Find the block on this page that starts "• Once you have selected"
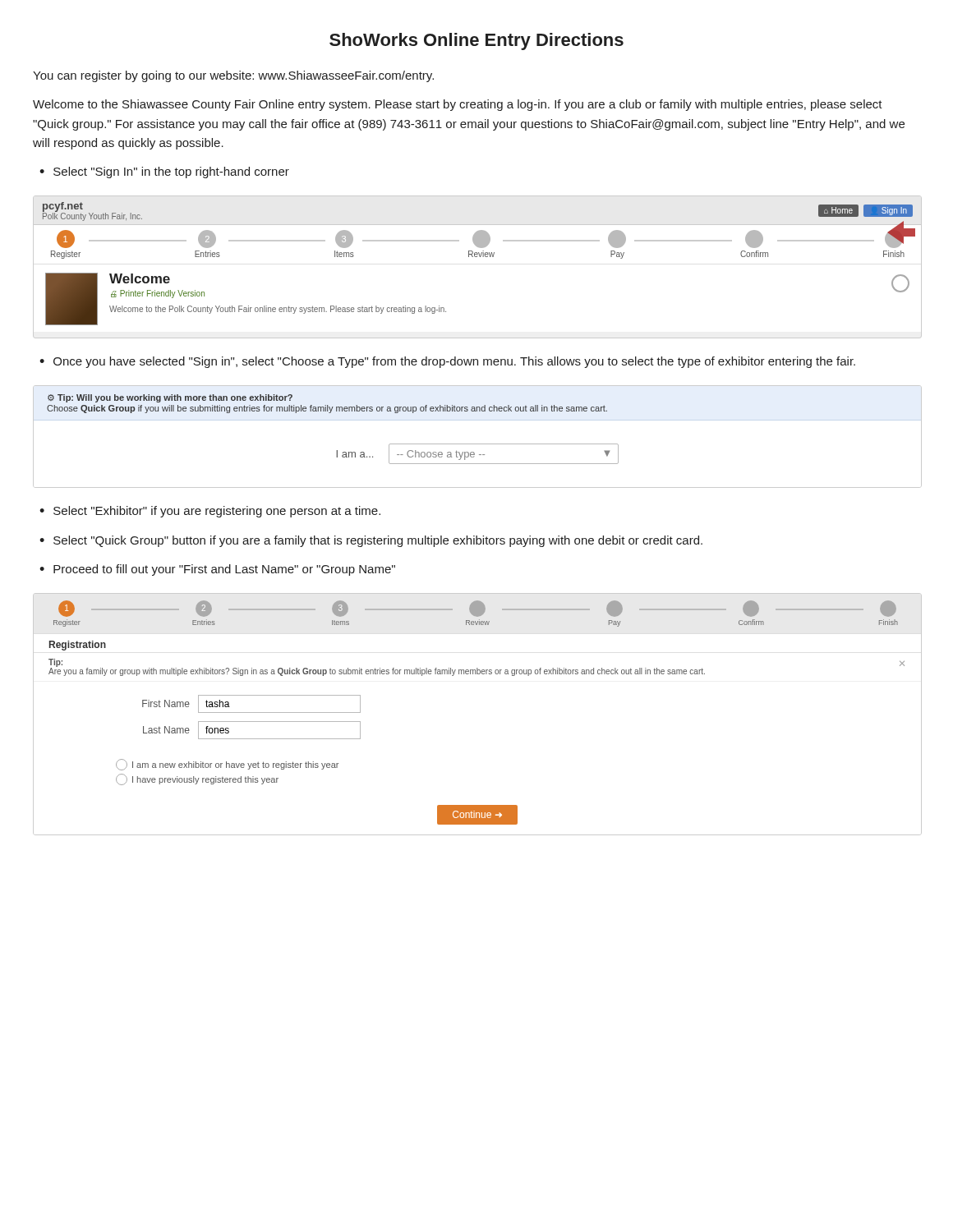Viewport: 953px width, 1232px height. (x=480, y=362)
